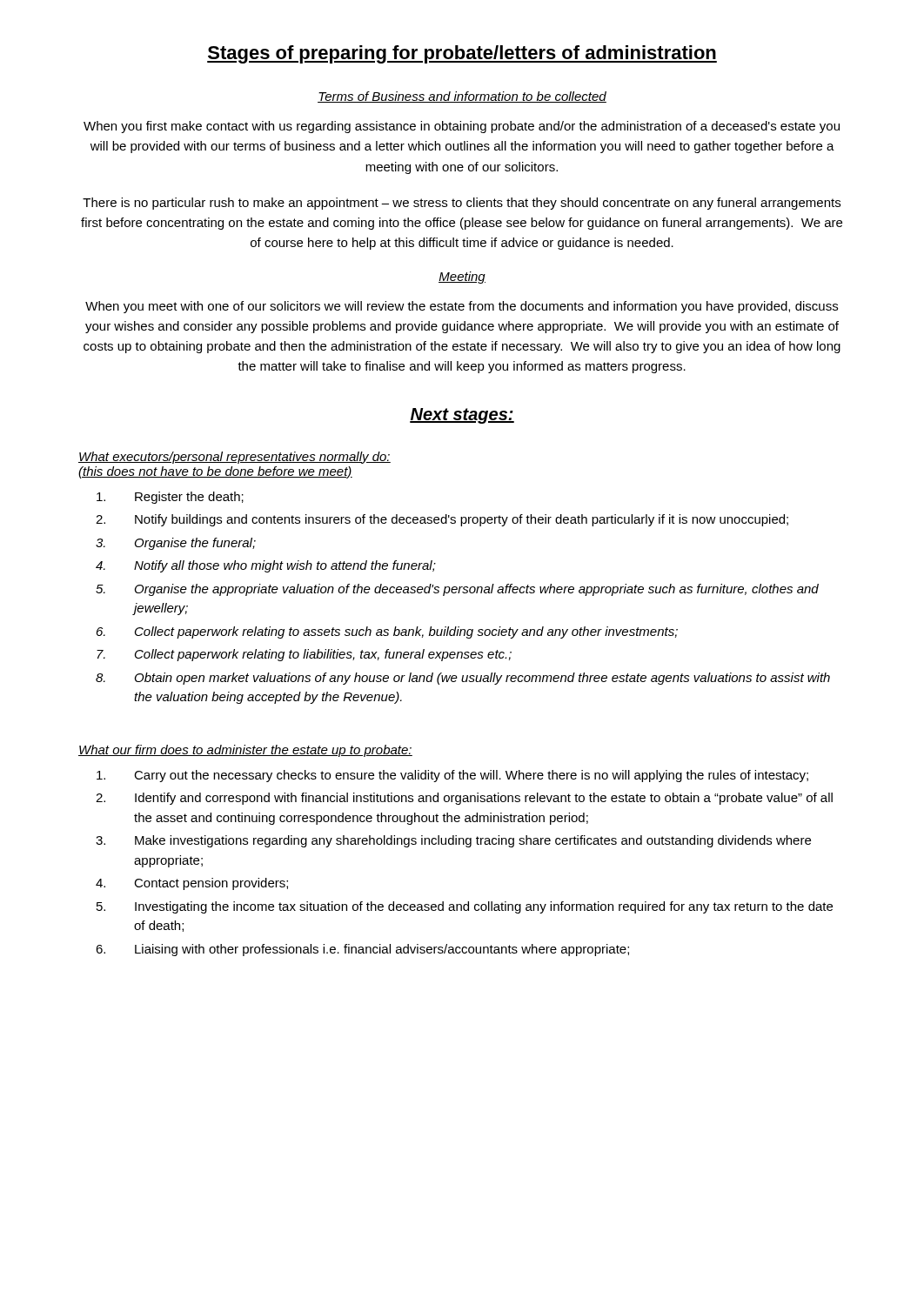924x1305 pixels.
Task: Find the passage starting "Terms of Business and information to be"
Action: click(x=462, y=96)
